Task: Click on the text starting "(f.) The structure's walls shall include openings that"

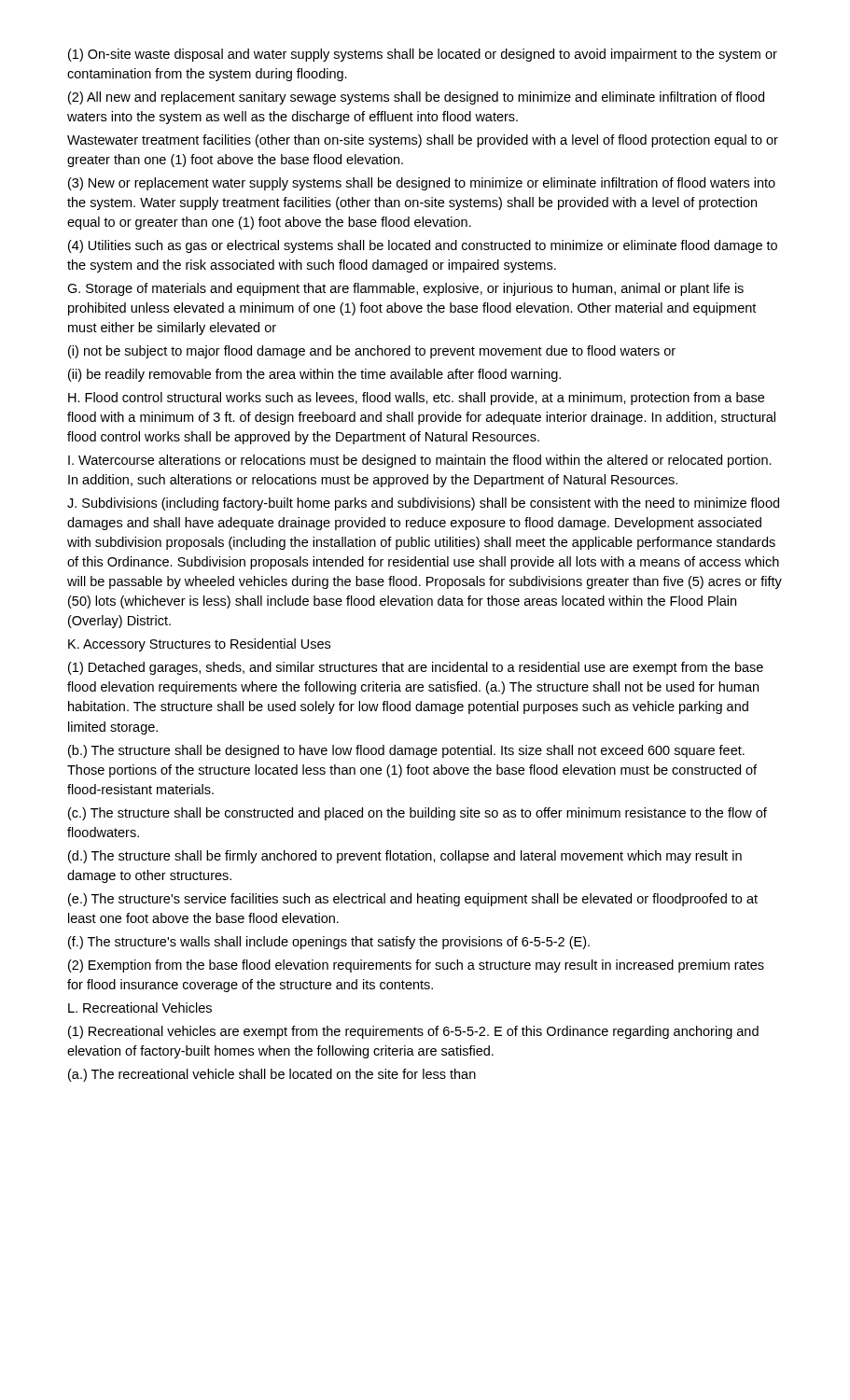Action: pos(425,942)
